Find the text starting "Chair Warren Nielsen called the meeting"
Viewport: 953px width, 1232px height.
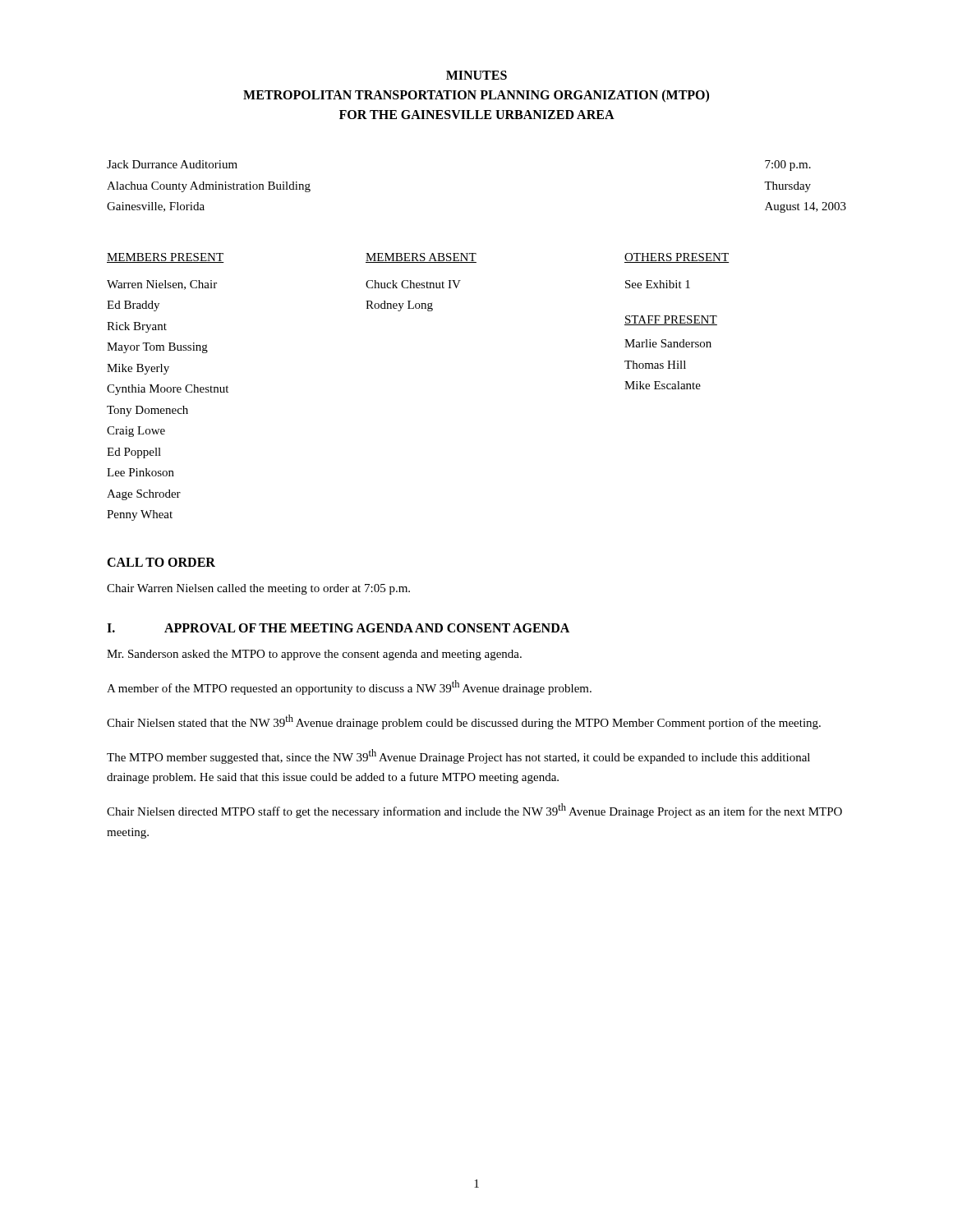coord(259,588)
